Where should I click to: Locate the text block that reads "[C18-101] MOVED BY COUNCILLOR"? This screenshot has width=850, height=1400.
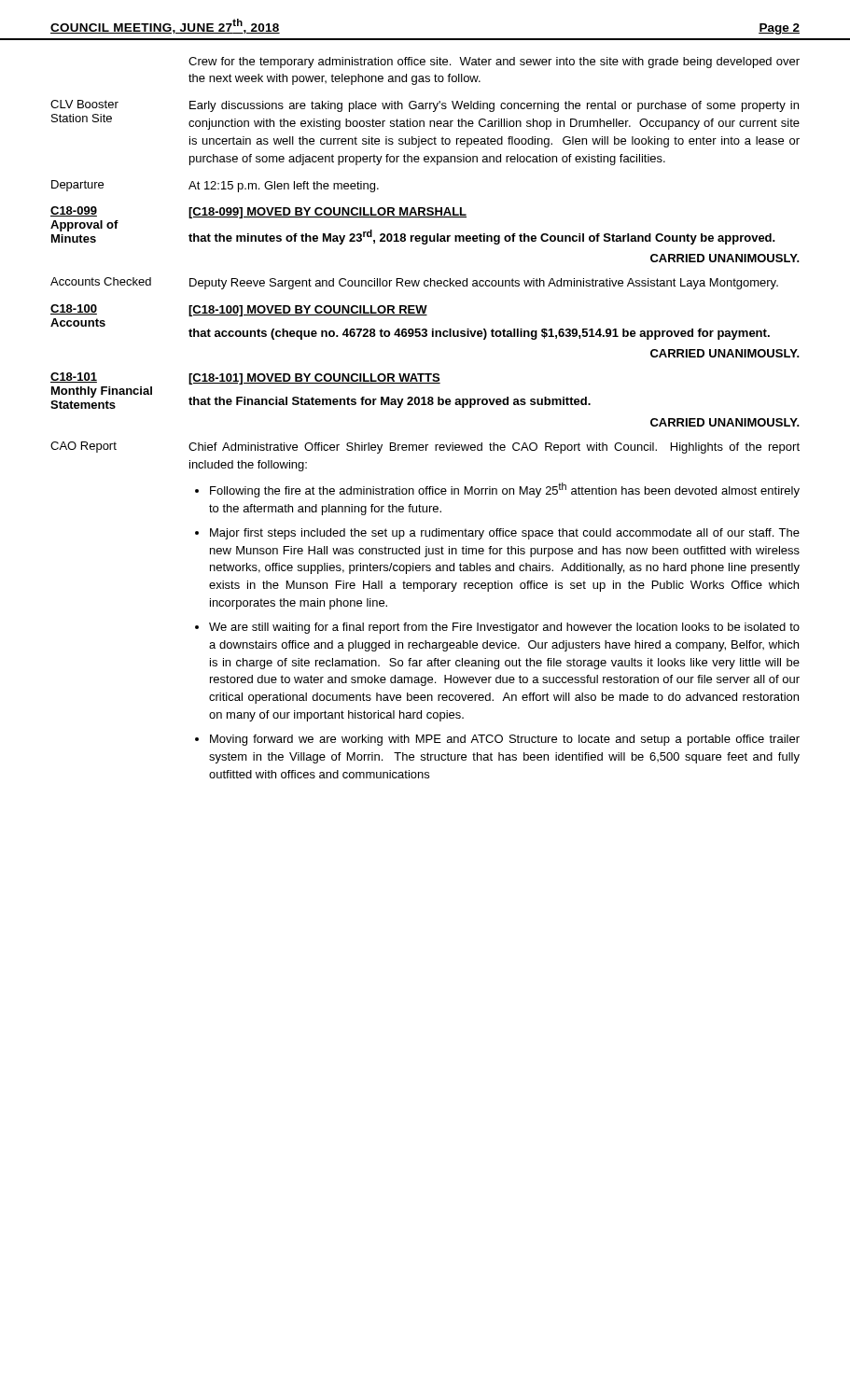point(314,377)
